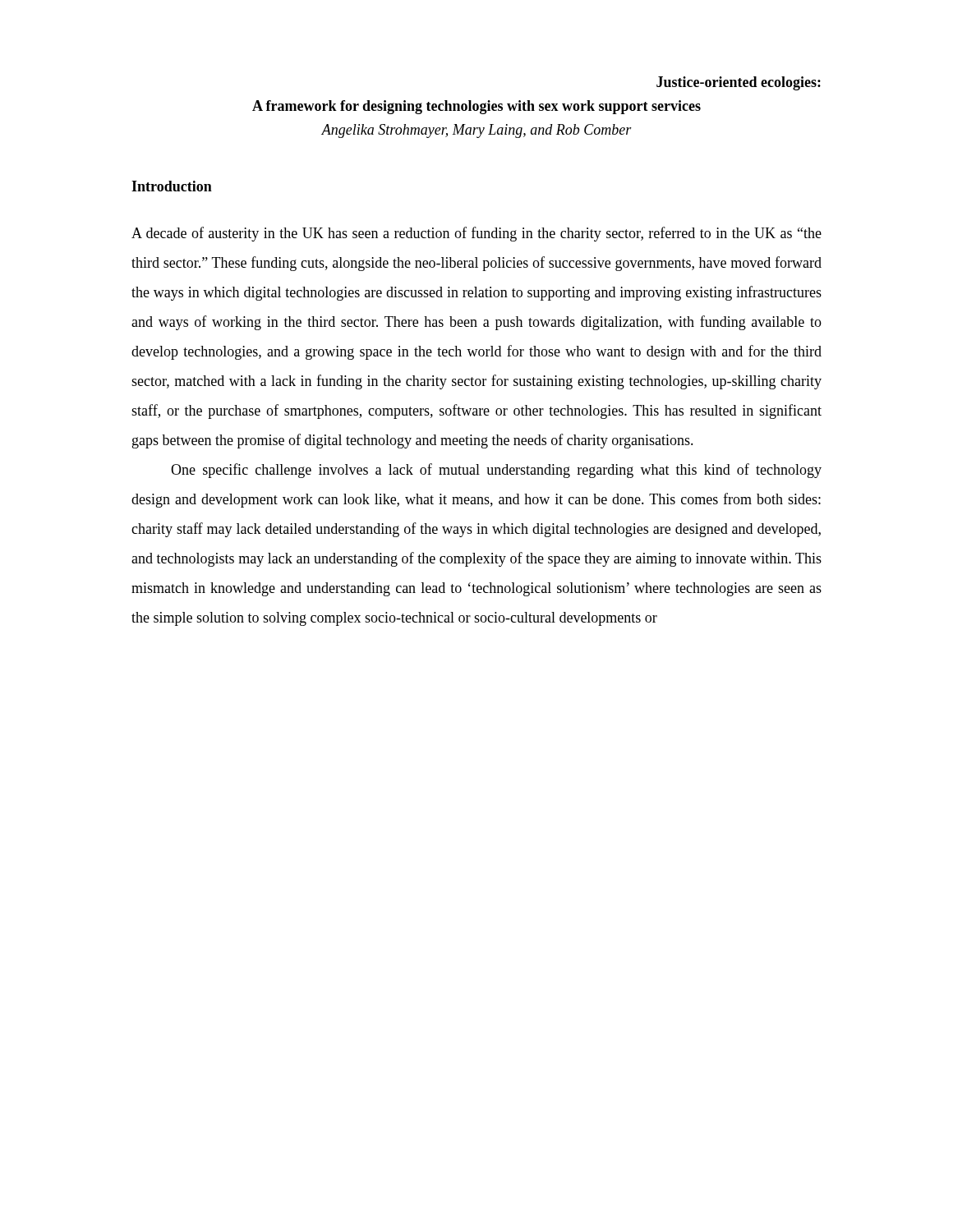
Task: Locate the block starting "Angelika Strohmayer, Mary"
Action: (x=476, y=130)
